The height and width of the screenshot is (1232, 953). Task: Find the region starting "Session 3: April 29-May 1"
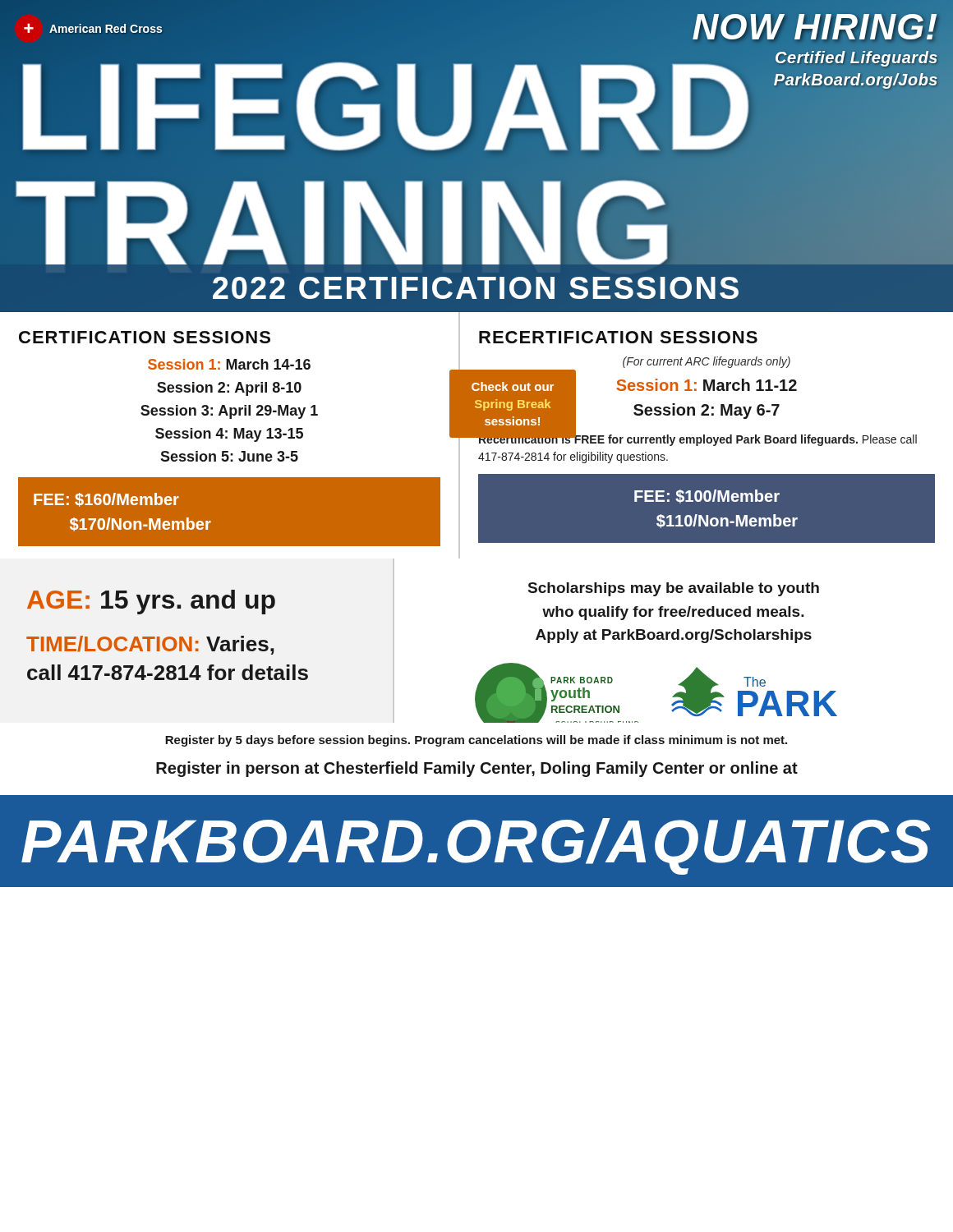pos(229,411)
